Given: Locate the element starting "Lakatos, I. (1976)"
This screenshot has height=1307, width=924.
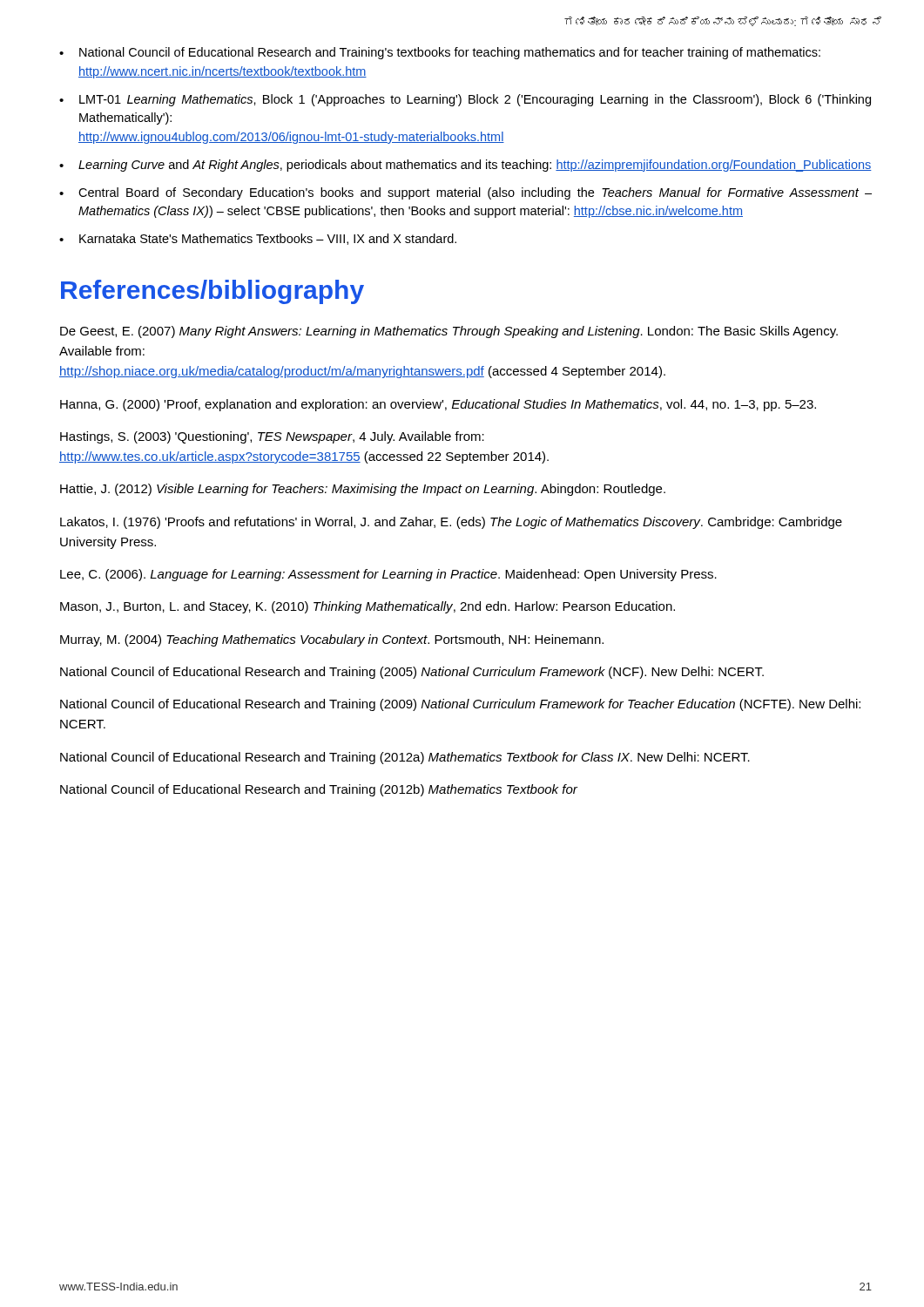Looking at the screenshot, I should click(451, 531).
